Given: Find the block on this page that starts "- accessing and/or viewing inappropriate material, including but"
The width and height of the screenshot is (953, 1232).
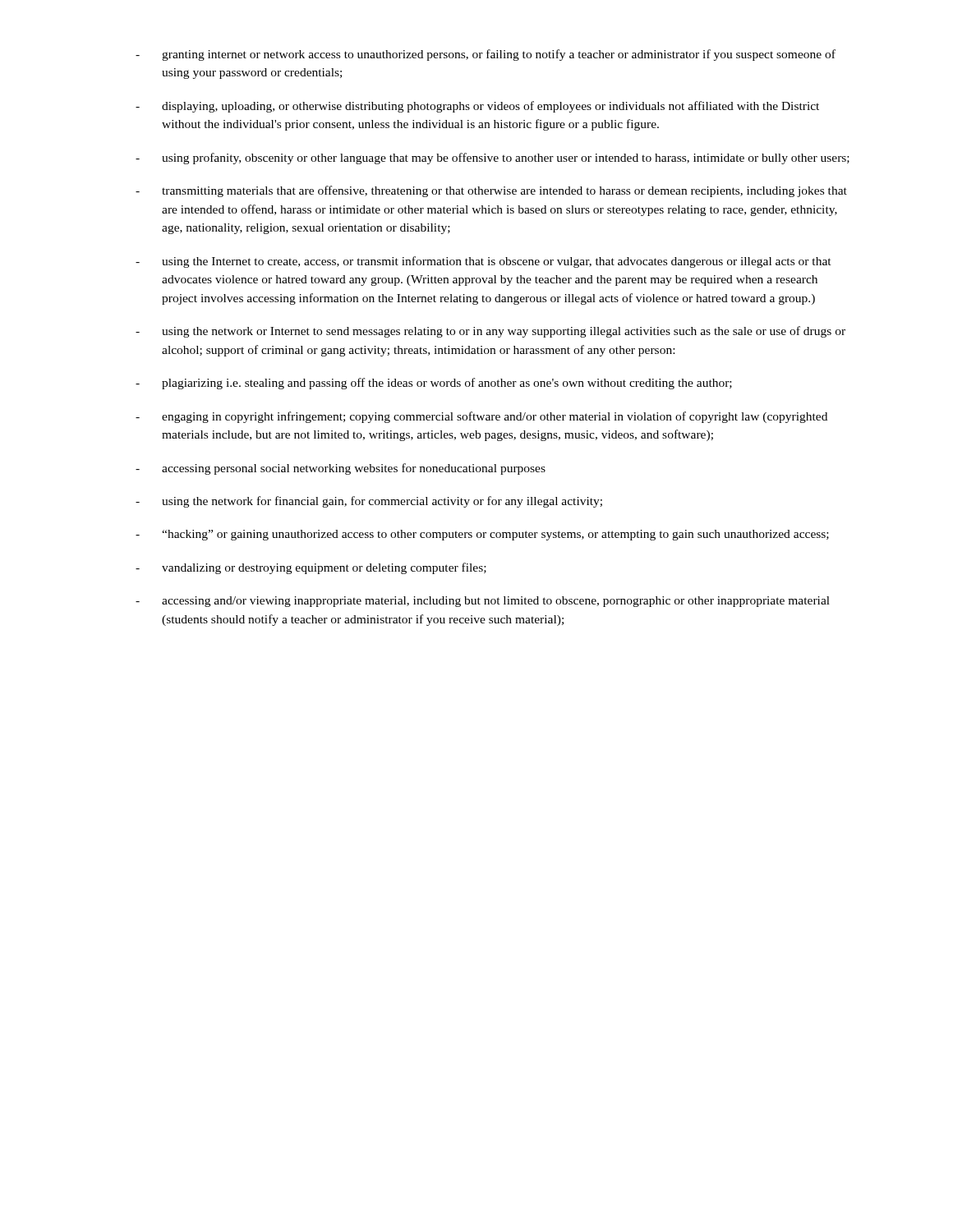Looking at the screenshot, I should (495, 610).
